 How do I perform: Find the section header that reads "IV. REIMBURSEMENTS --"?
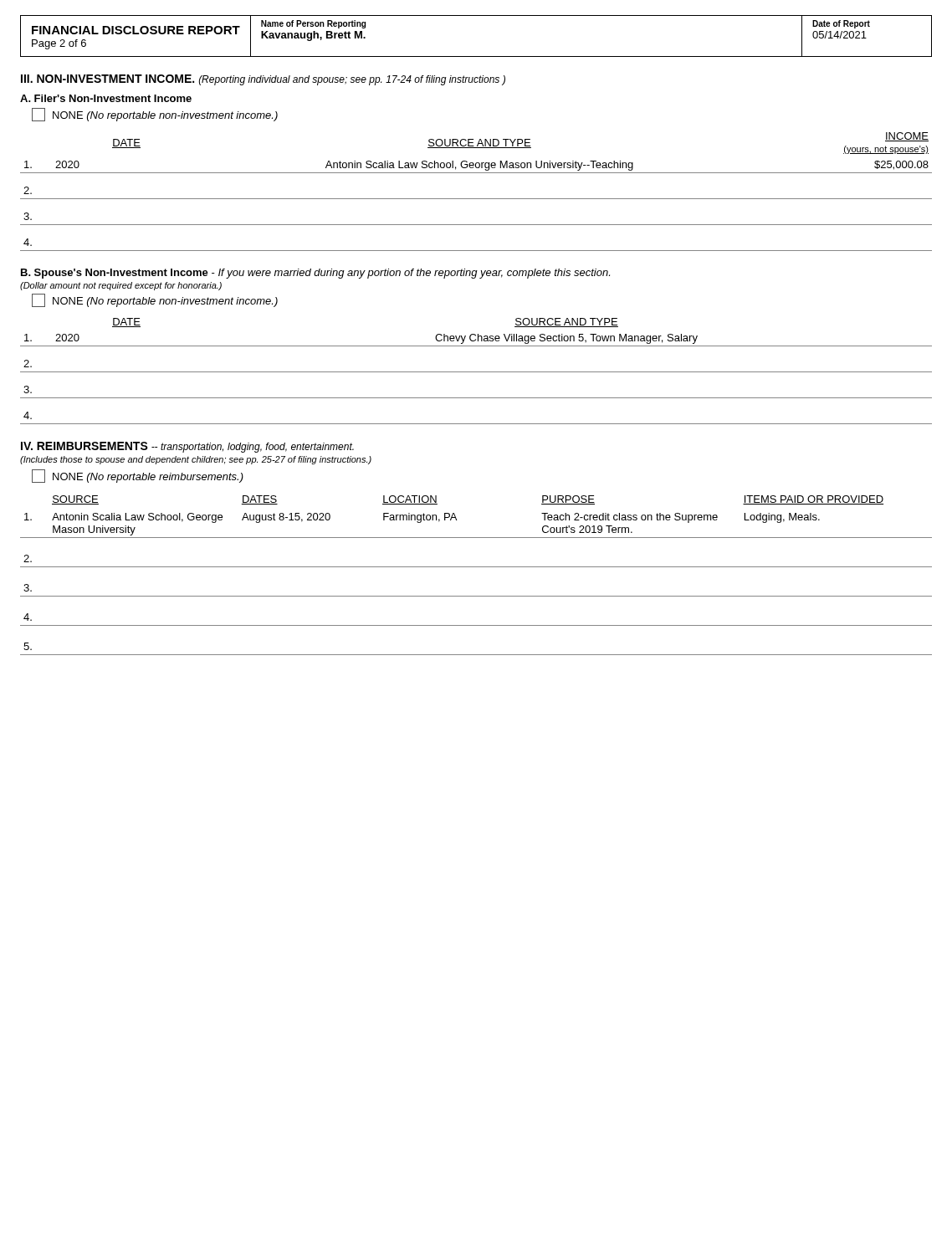187,446
